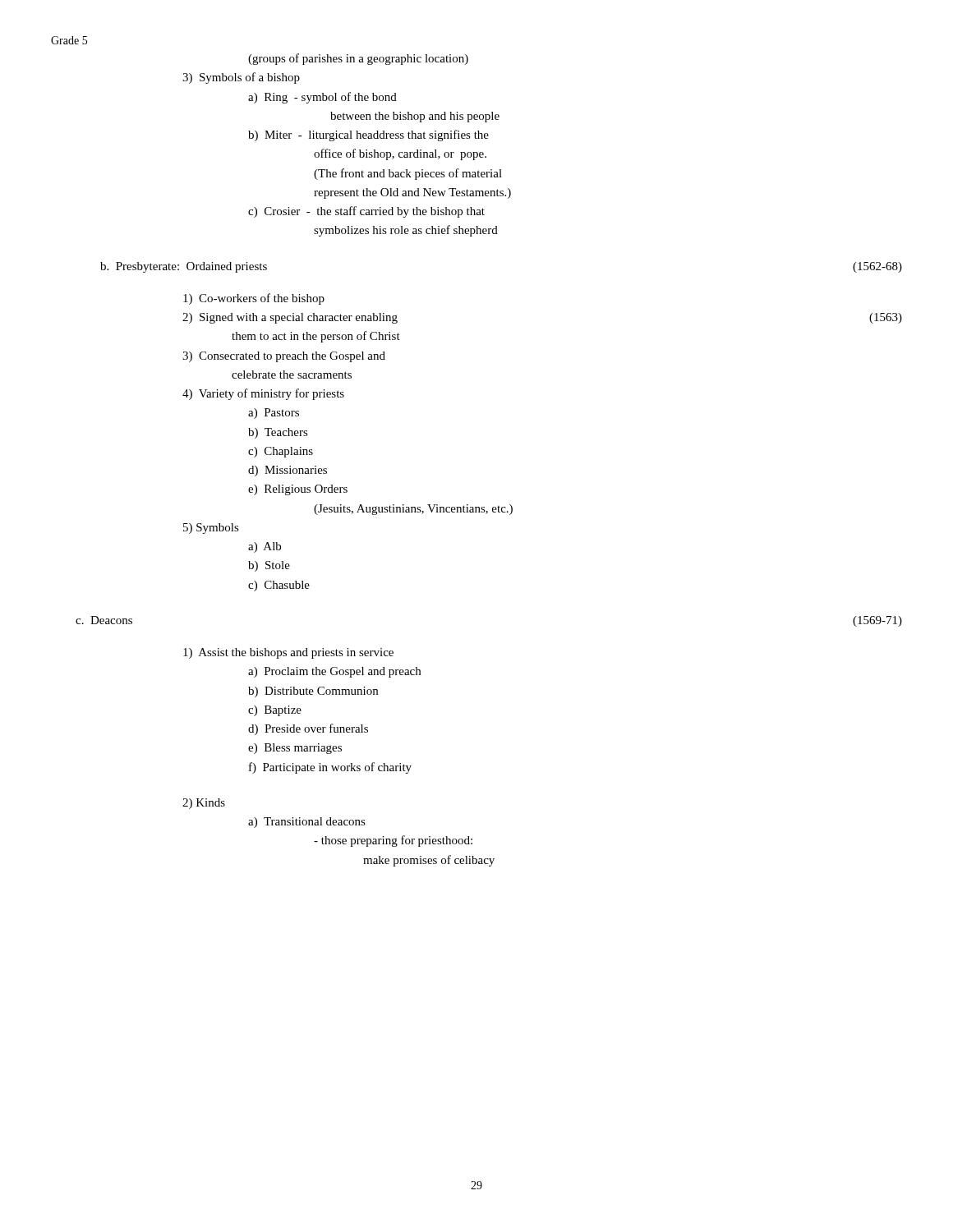This screenshot has width=953, height=1232.
Task: Point to the block starting "2) Kinds"
Action: (x=204, y=802)
